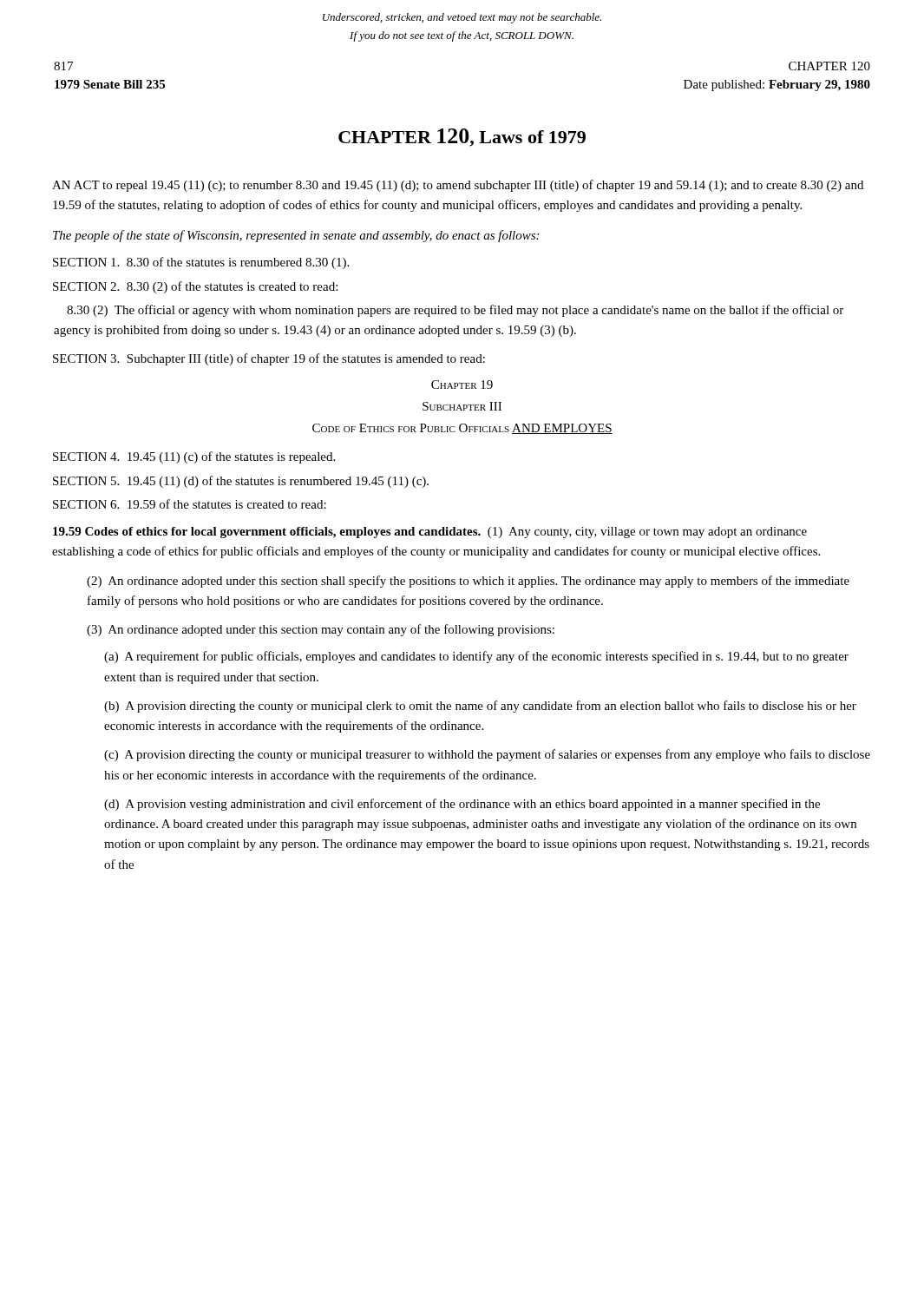Select the region starting "The people of the"
924x1302 pixels.
[296, 235]
